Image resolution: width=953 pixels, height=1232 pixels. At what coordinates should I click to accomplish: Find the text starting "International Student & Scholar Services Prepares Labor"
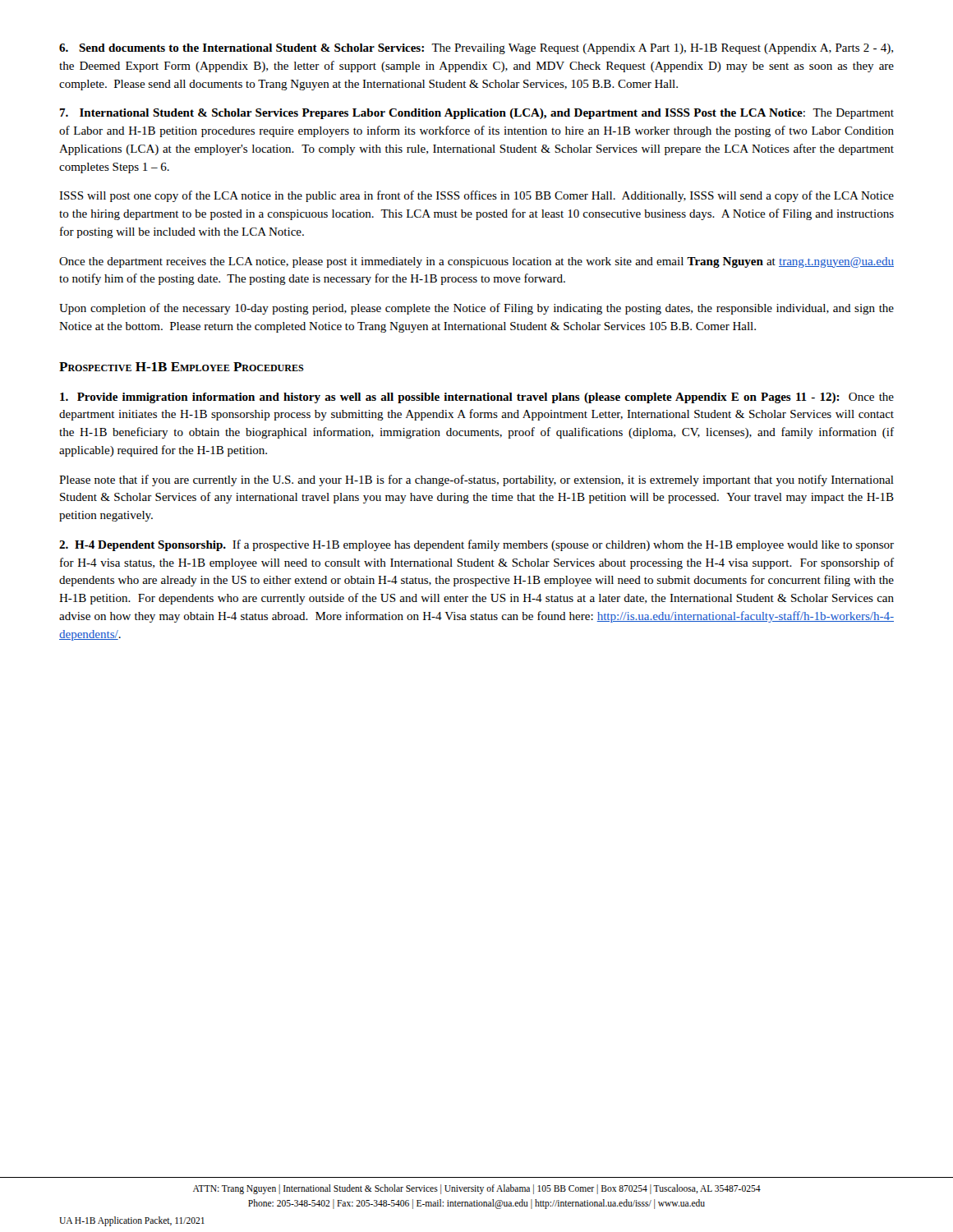coord(476,140)
